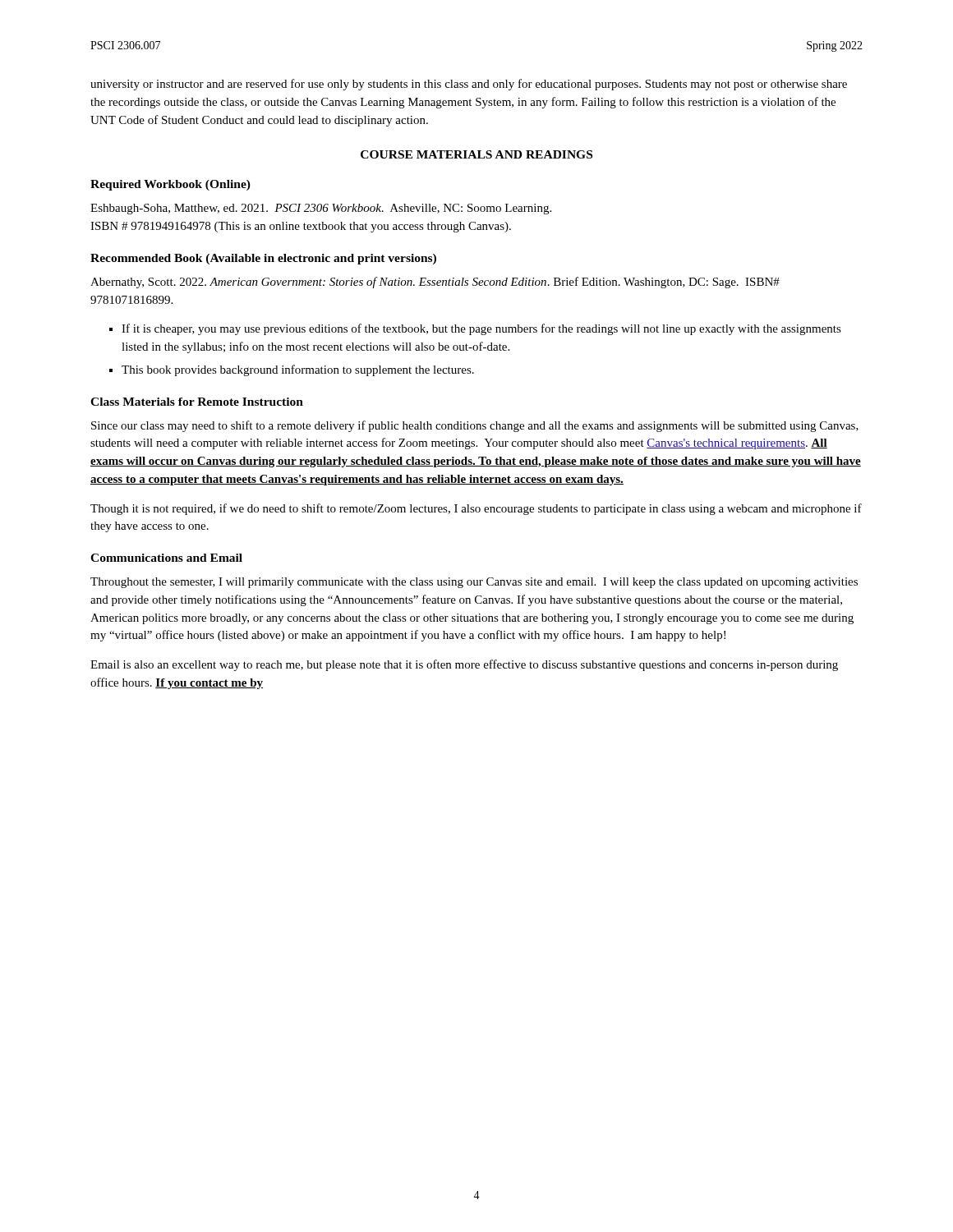Image resolution: width=953 pixels, height=1232 pixels.
Task: Locate the text block with the text "Though it is not required,"
Action: coord(476,517)
